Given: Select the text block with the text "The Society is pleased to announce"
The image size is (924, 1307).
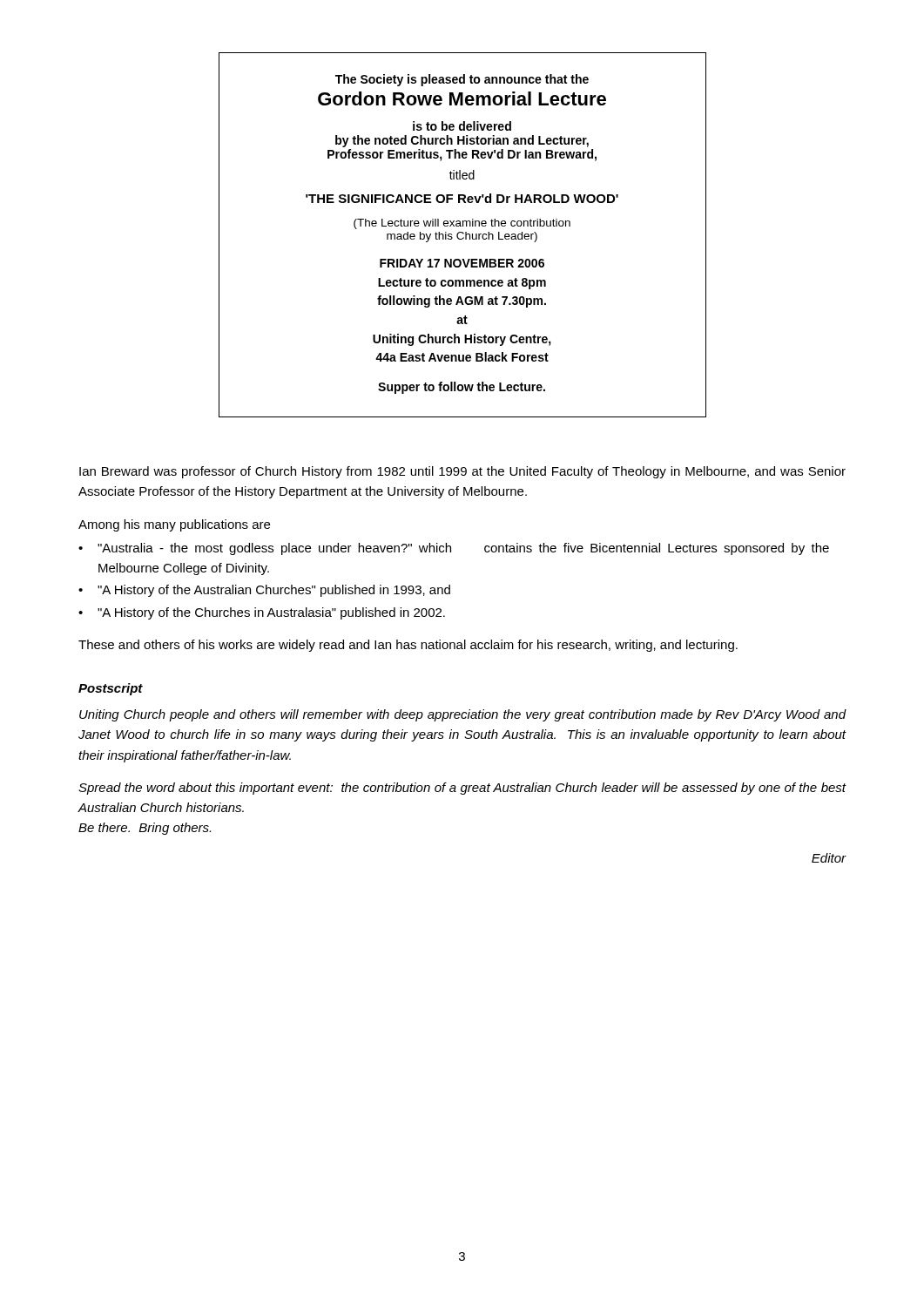Looking at the screenshot, I should pyautogui.click(x=462, y=233).
